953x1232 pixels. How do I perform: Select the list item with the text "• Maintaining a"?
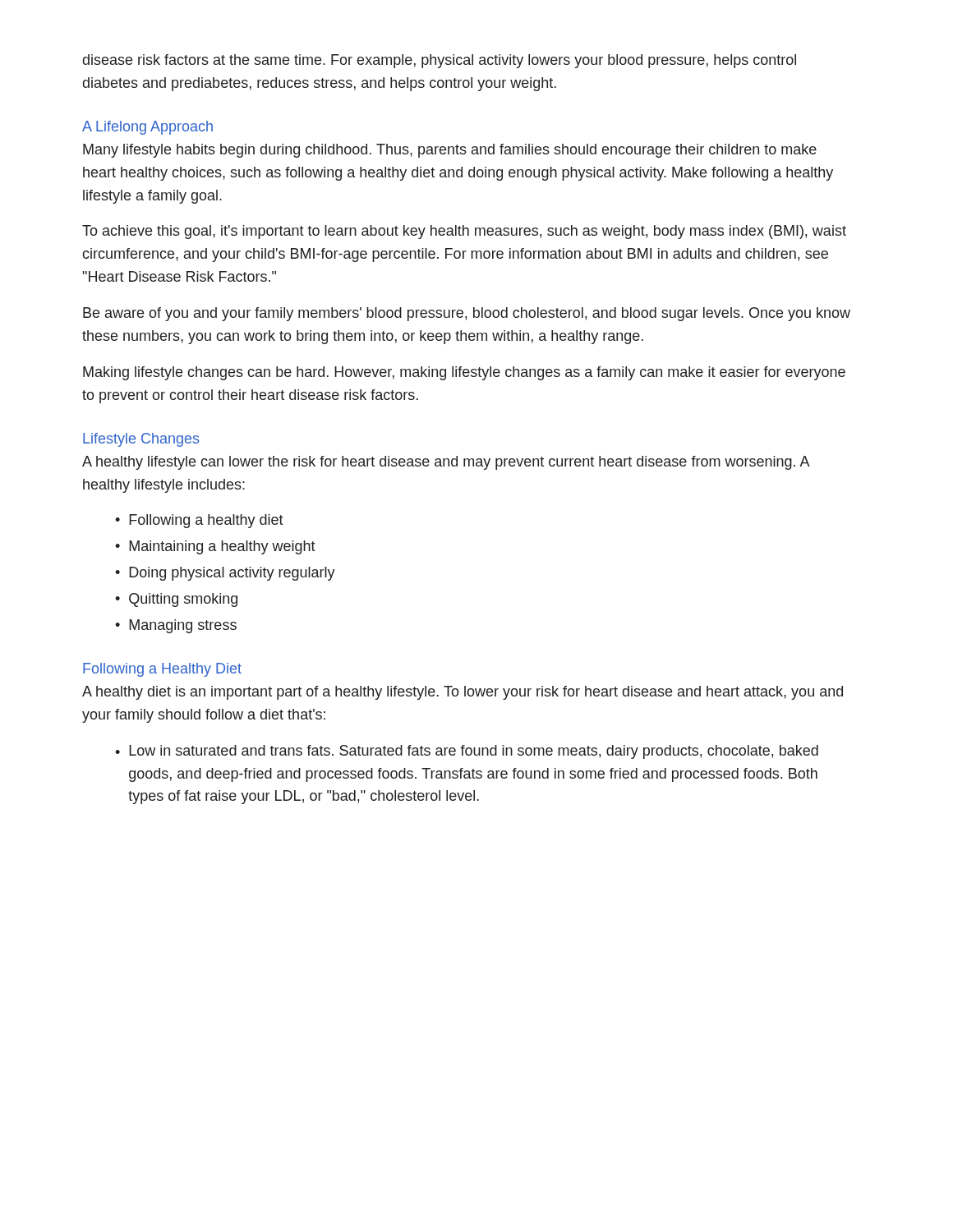tap(215, 547)
